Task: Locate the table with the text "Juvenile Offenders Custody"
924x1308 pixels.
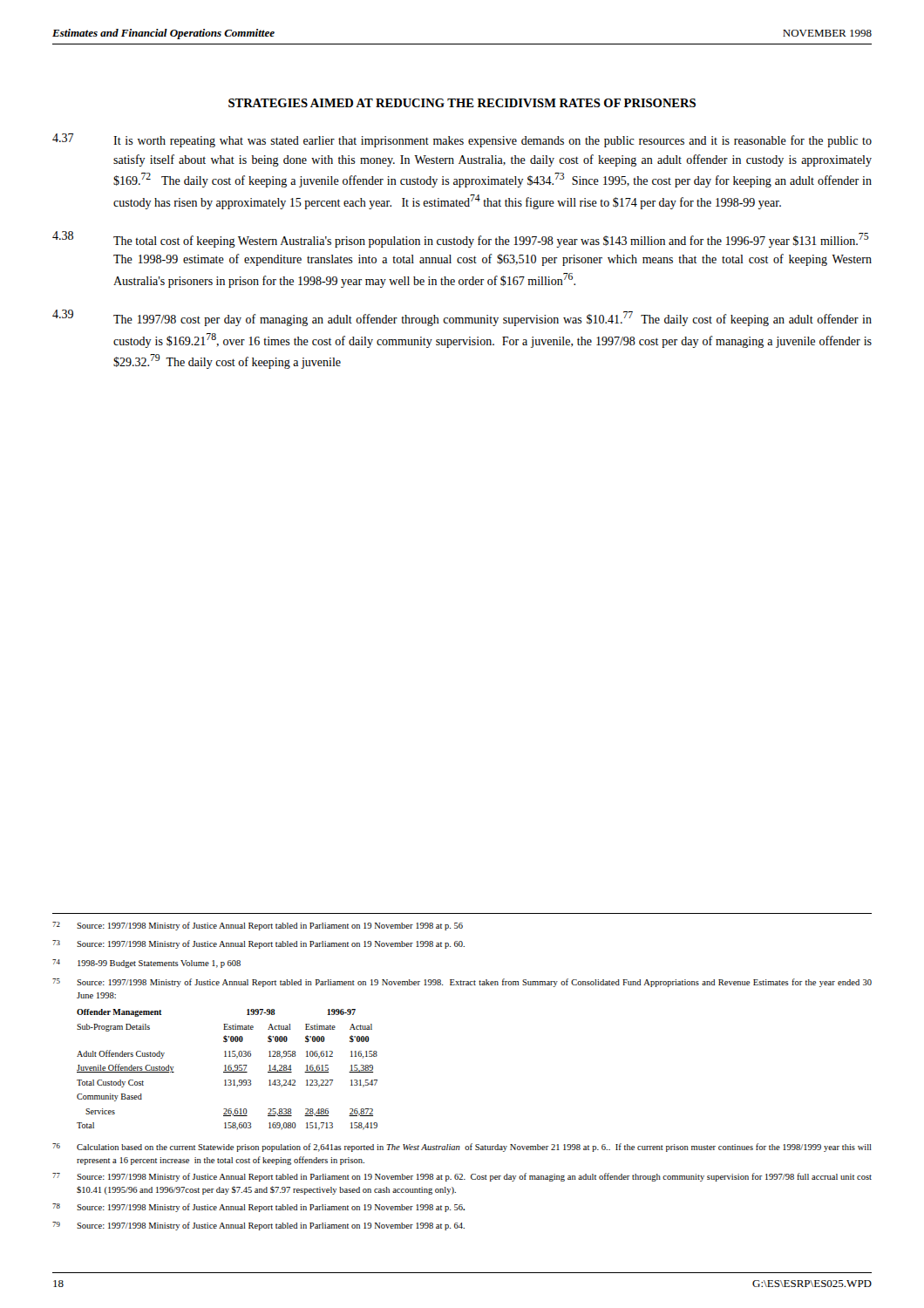Action: click(474, 1069)
